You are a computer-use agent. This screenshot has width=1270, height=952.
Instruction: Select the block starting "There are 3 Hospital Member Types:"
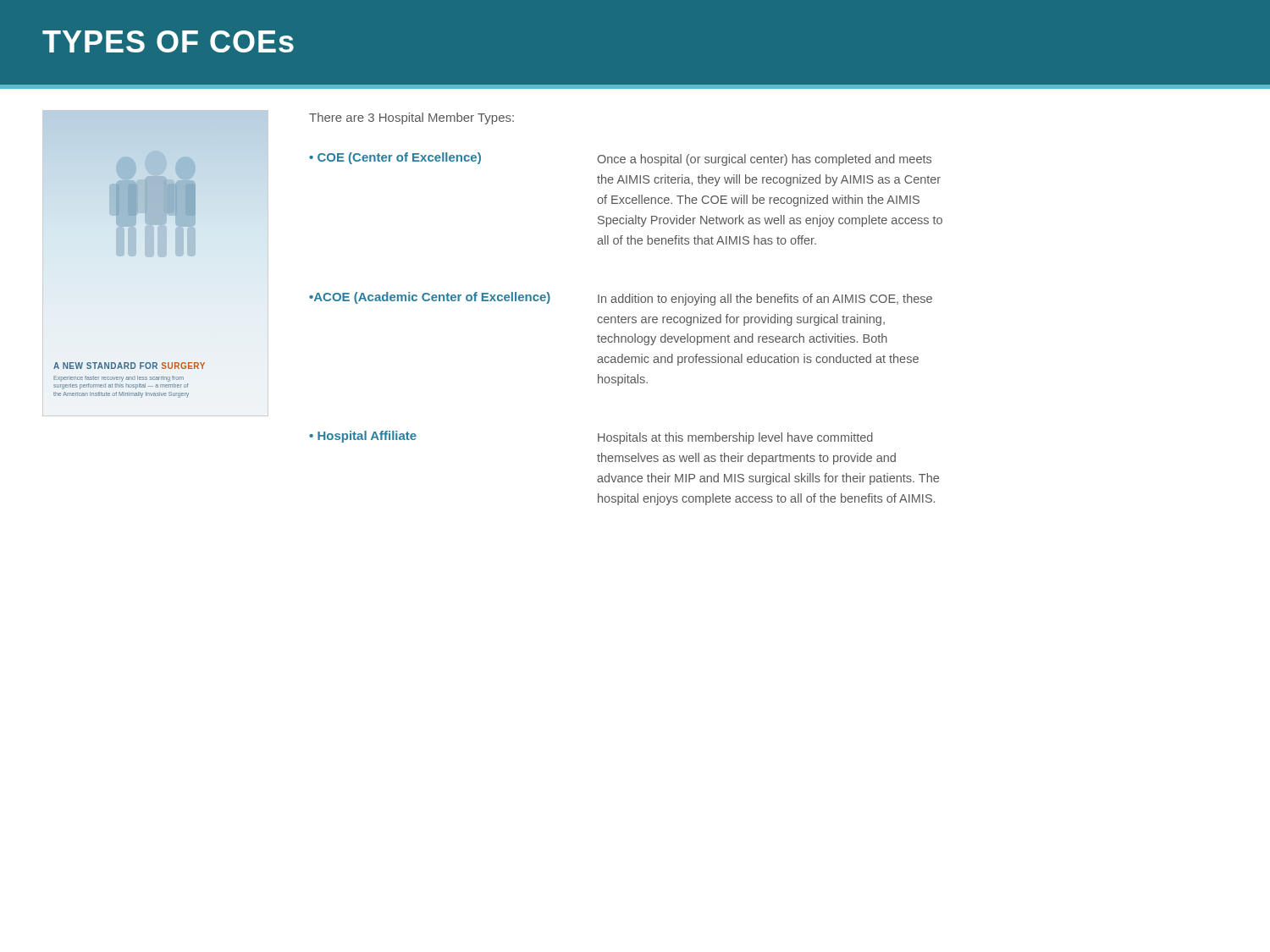coord(412,117)
